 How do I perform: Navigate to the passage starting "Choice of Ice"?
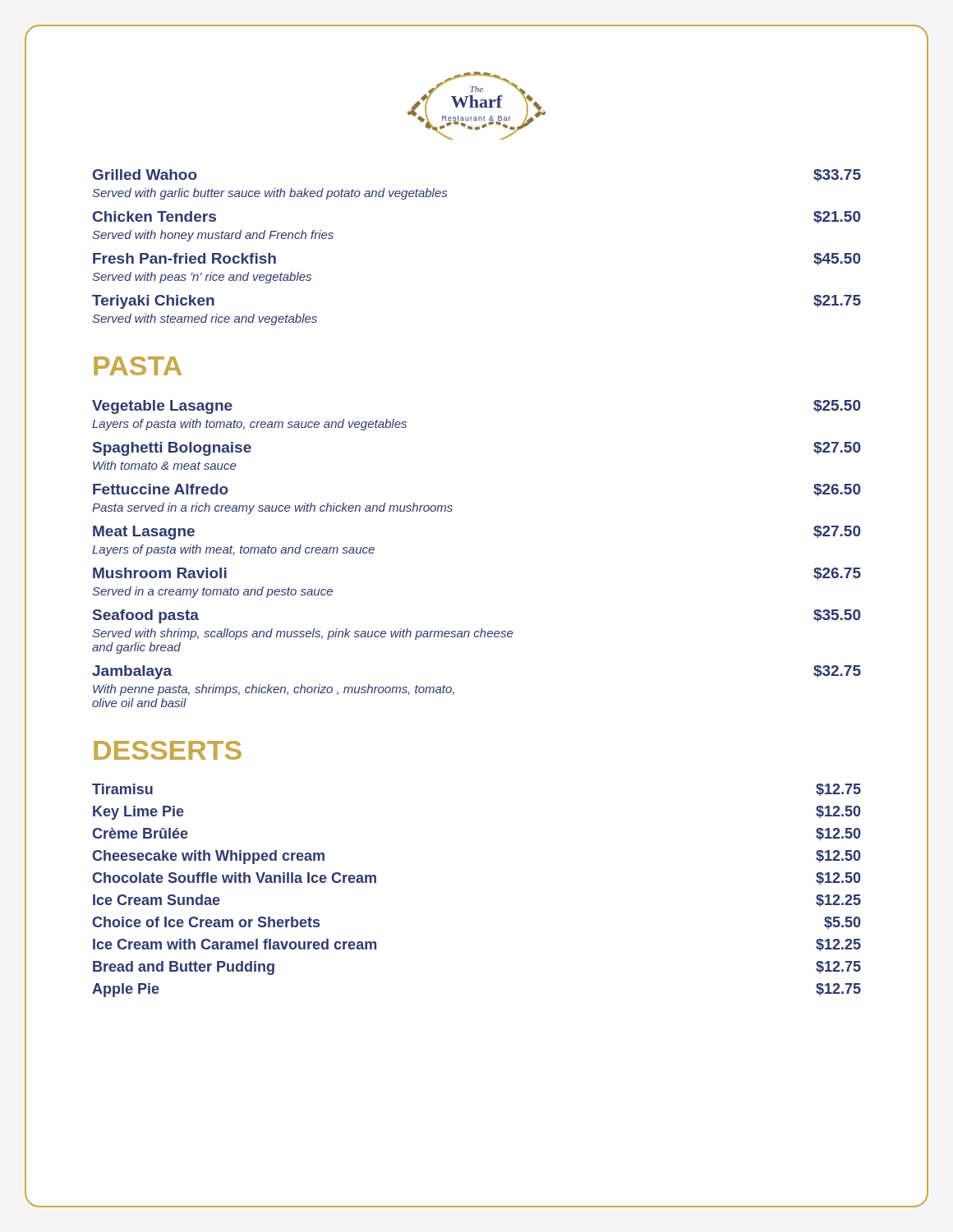pos(210,923)
